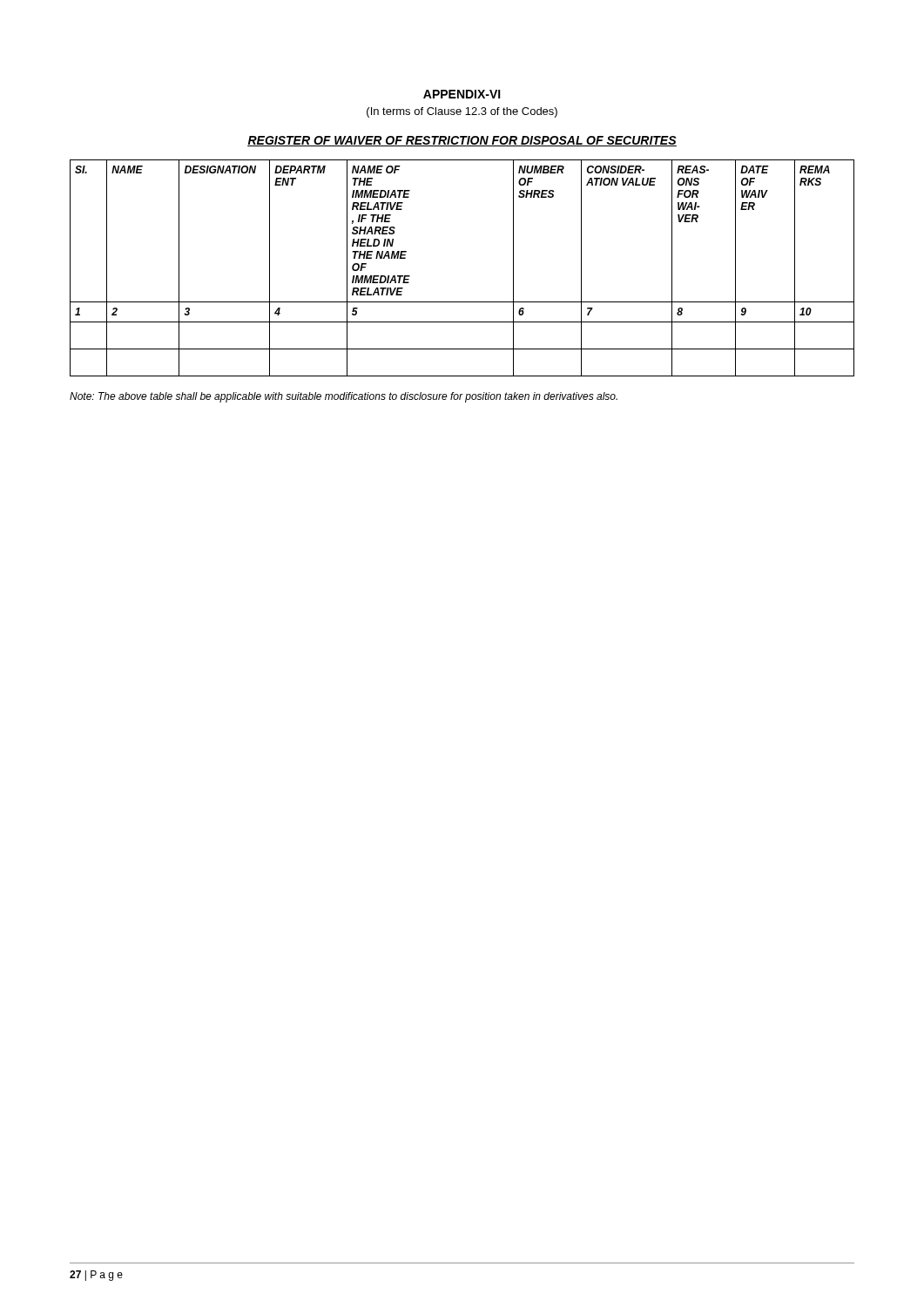
Task: Locate the title that reads "REGISTER OF WAIVER OF RESTRICTION FOR DISPOSAL"
Action: pos(462,140)
